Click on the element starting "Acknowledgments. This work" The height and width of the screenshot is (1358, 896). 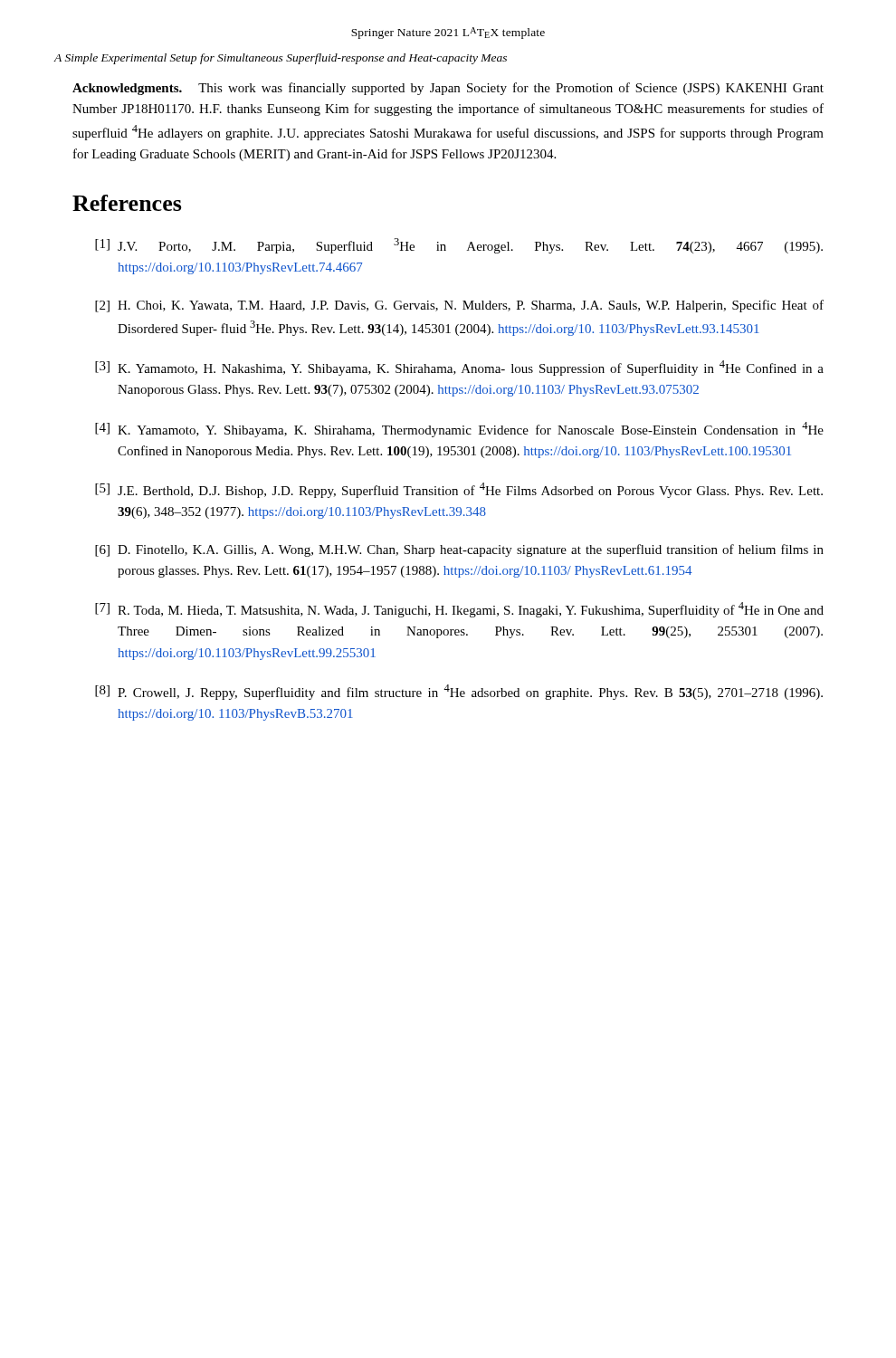[448, 121]
